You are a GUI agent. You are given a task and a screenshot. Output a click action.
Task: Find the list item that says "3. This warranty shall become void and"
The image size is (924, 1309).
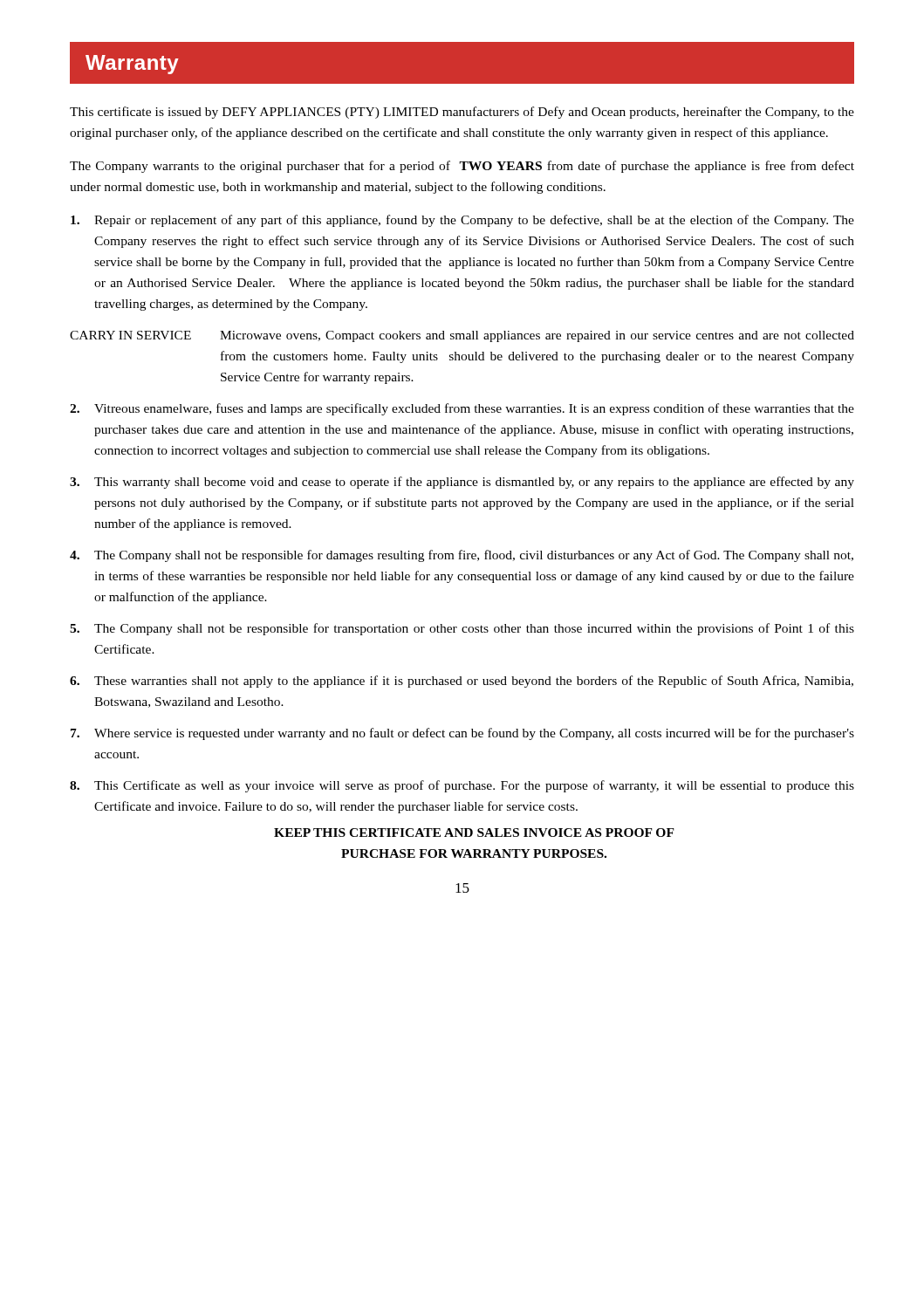[462, 503]
